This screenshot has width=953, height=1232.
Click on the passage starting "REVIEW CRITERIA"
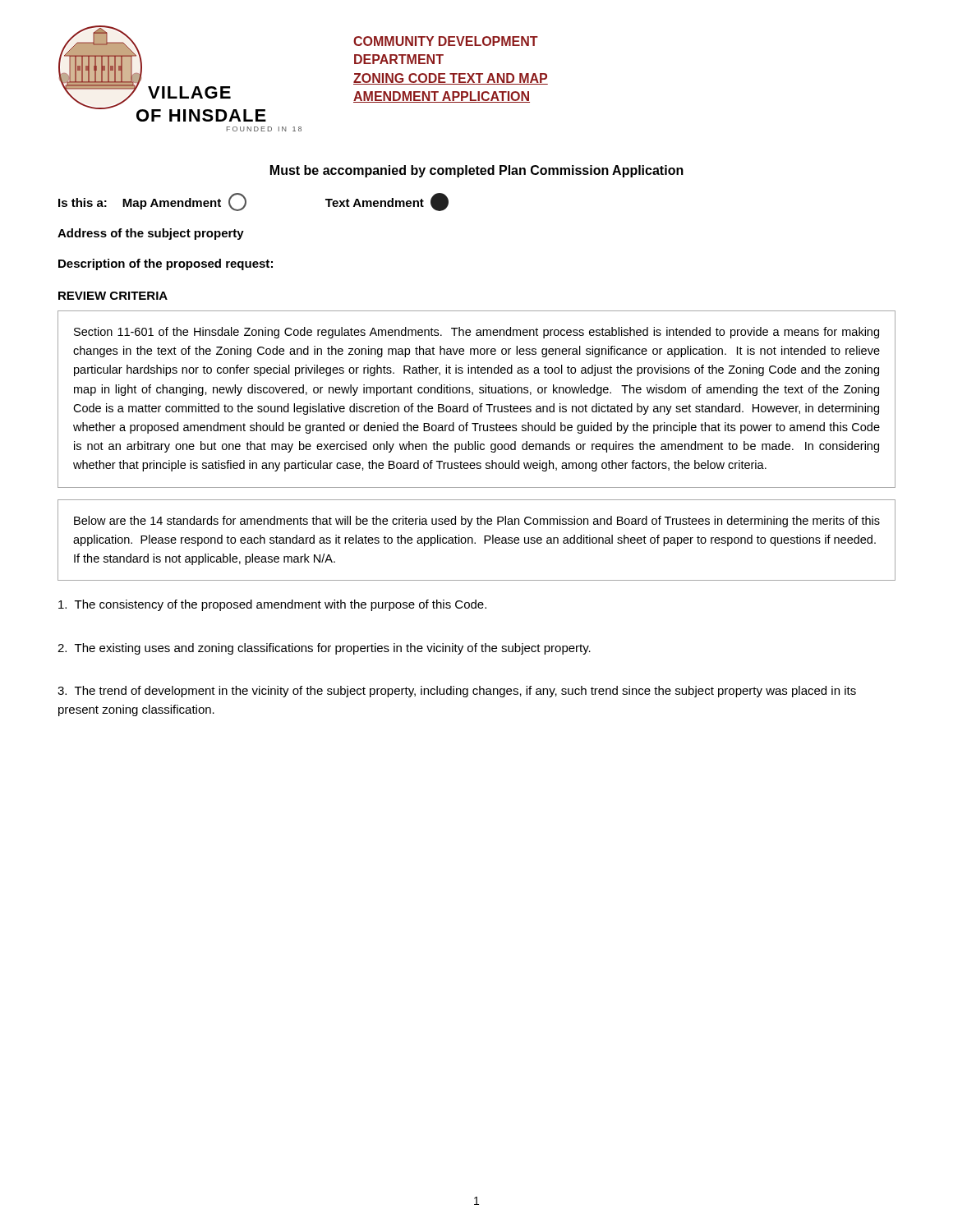pos(113,295)
